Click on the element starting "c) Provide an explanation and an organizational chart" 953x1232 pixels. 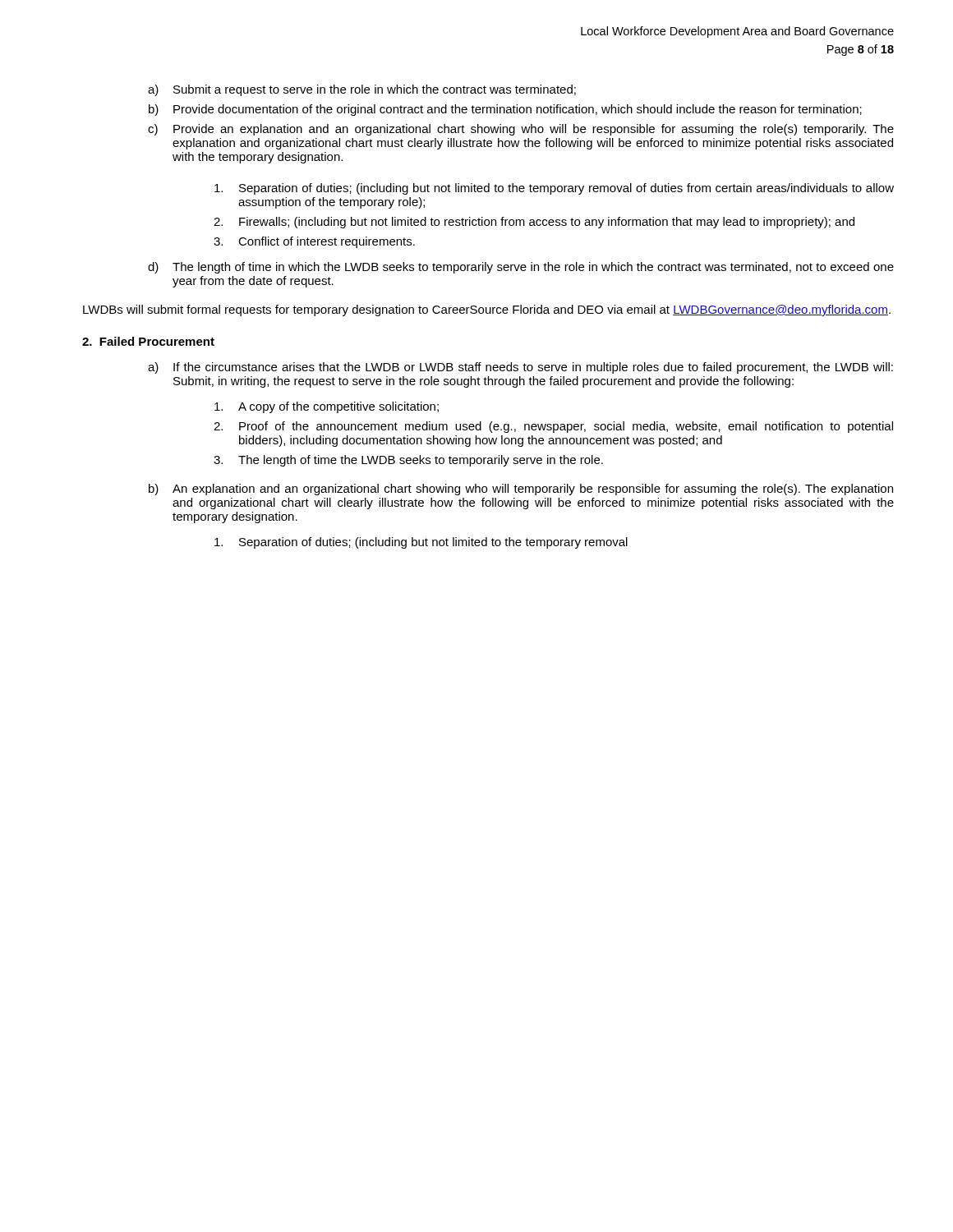[521, 143]
